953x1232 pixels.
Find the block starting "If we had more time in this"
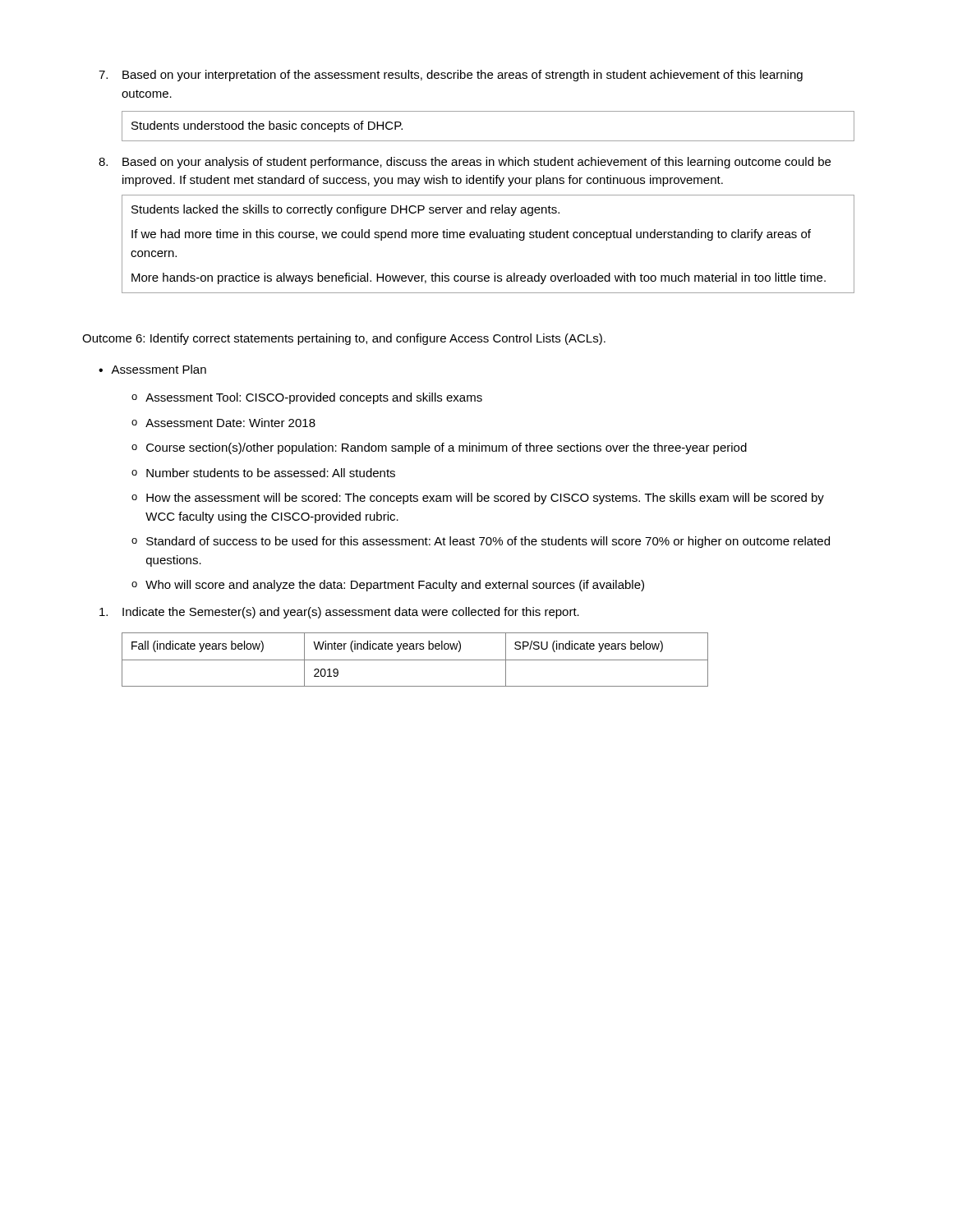(x=471, y=243)
